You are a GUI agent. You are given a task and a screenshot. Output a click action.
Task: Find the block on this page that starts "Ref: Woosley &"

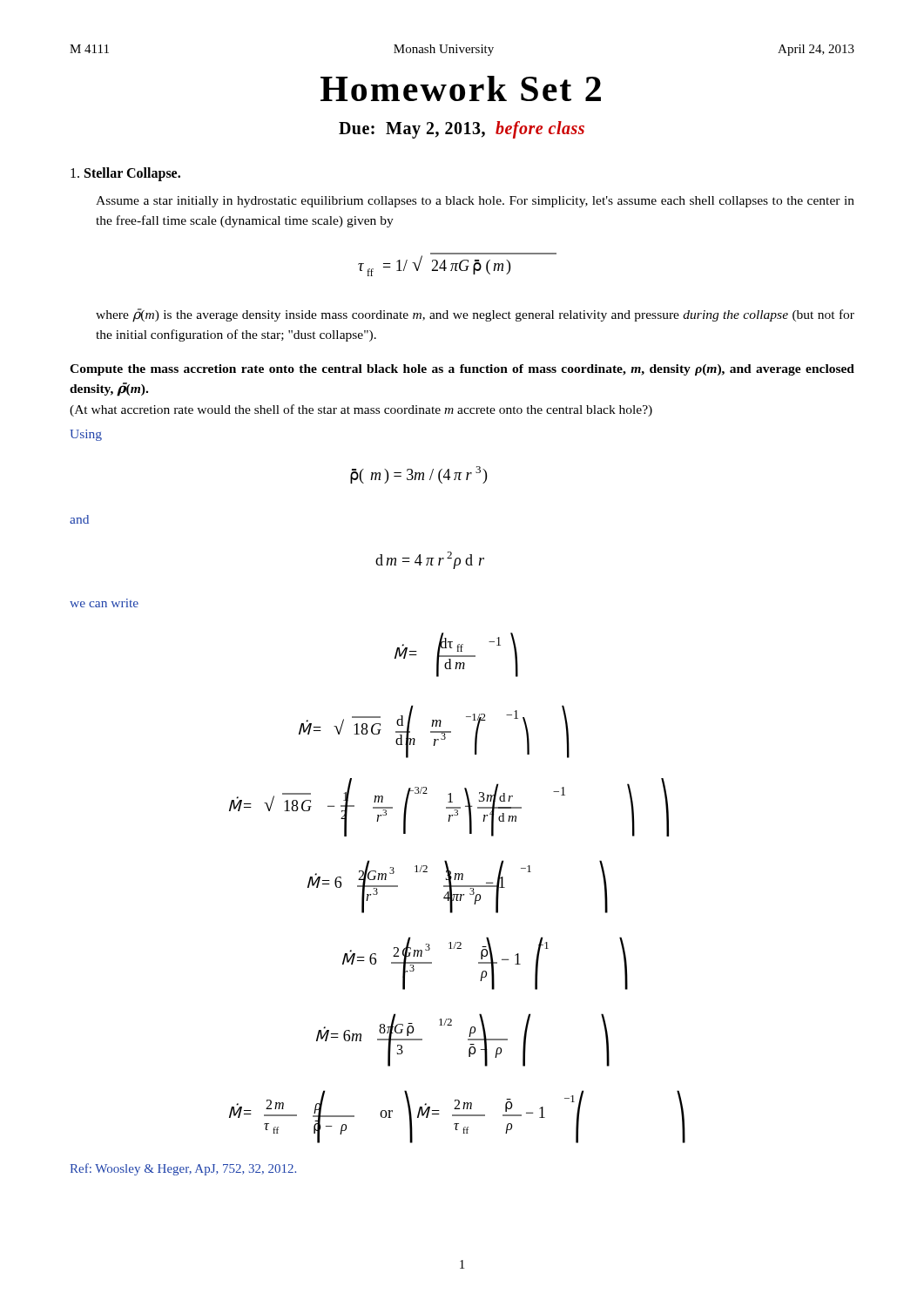point(183,1168)
